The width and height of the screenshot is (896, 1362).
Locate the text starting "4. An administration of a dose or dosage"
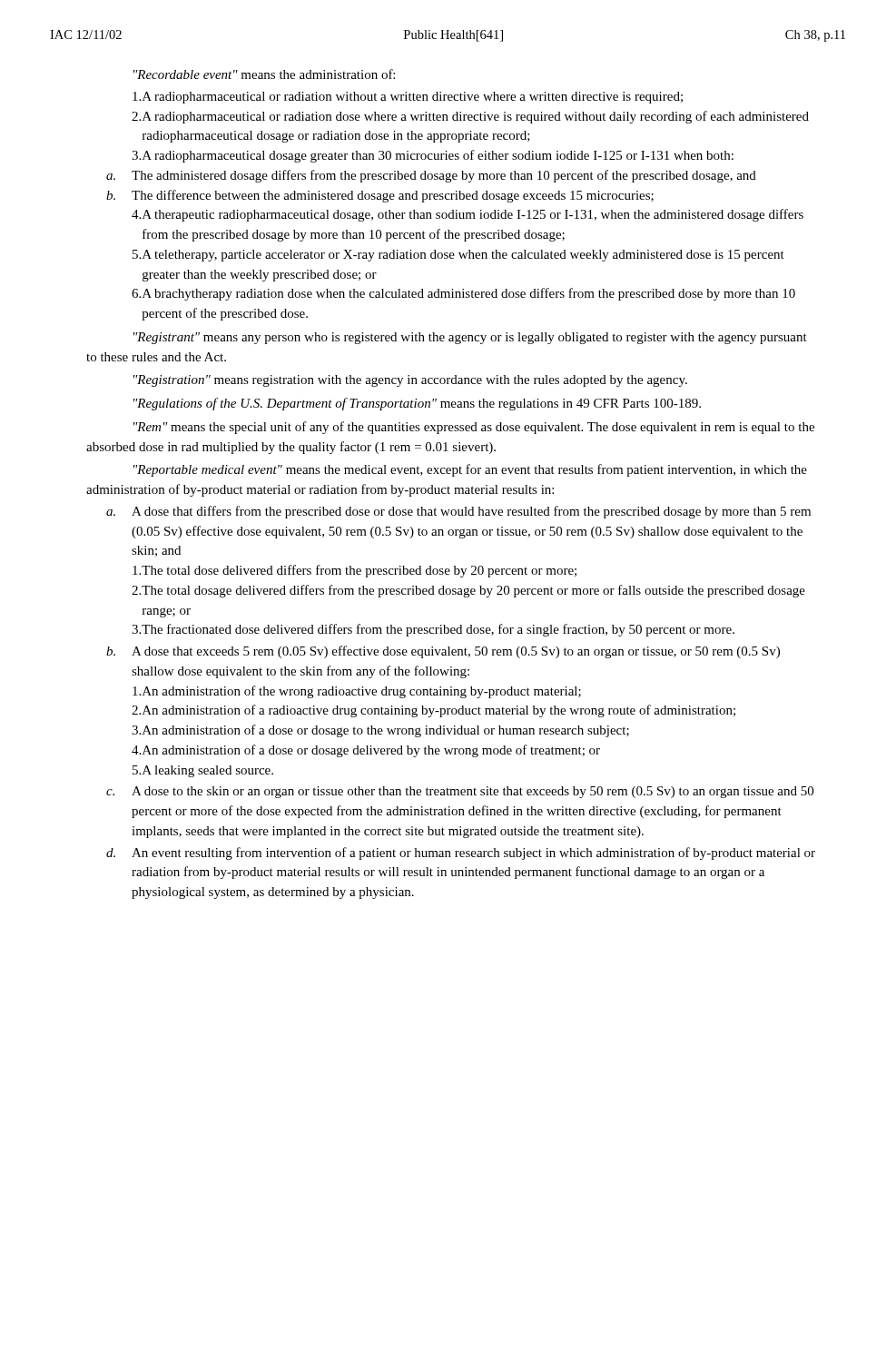453,751
